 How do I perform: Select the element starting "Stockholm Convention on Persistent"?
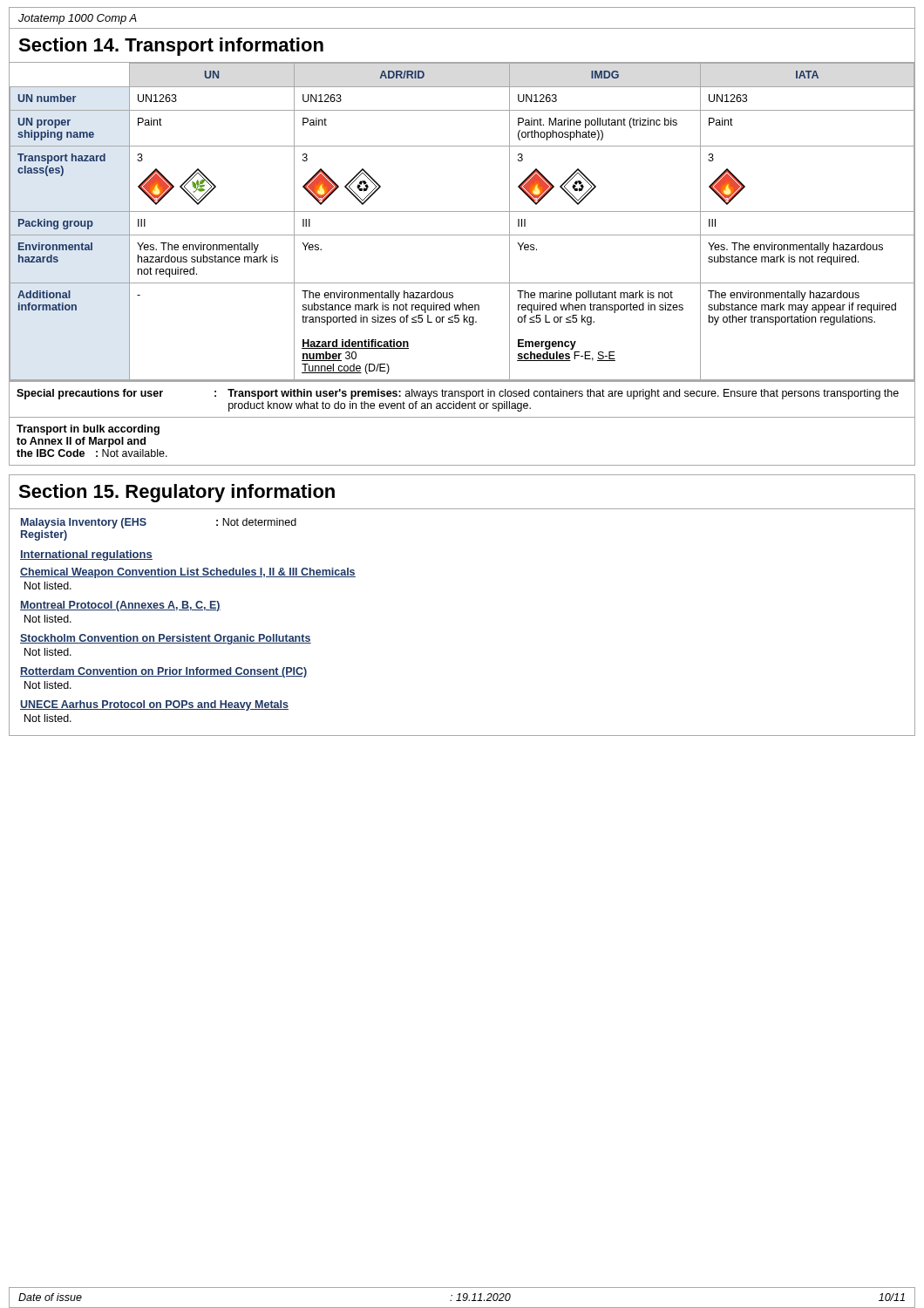(x=165, y=638)
